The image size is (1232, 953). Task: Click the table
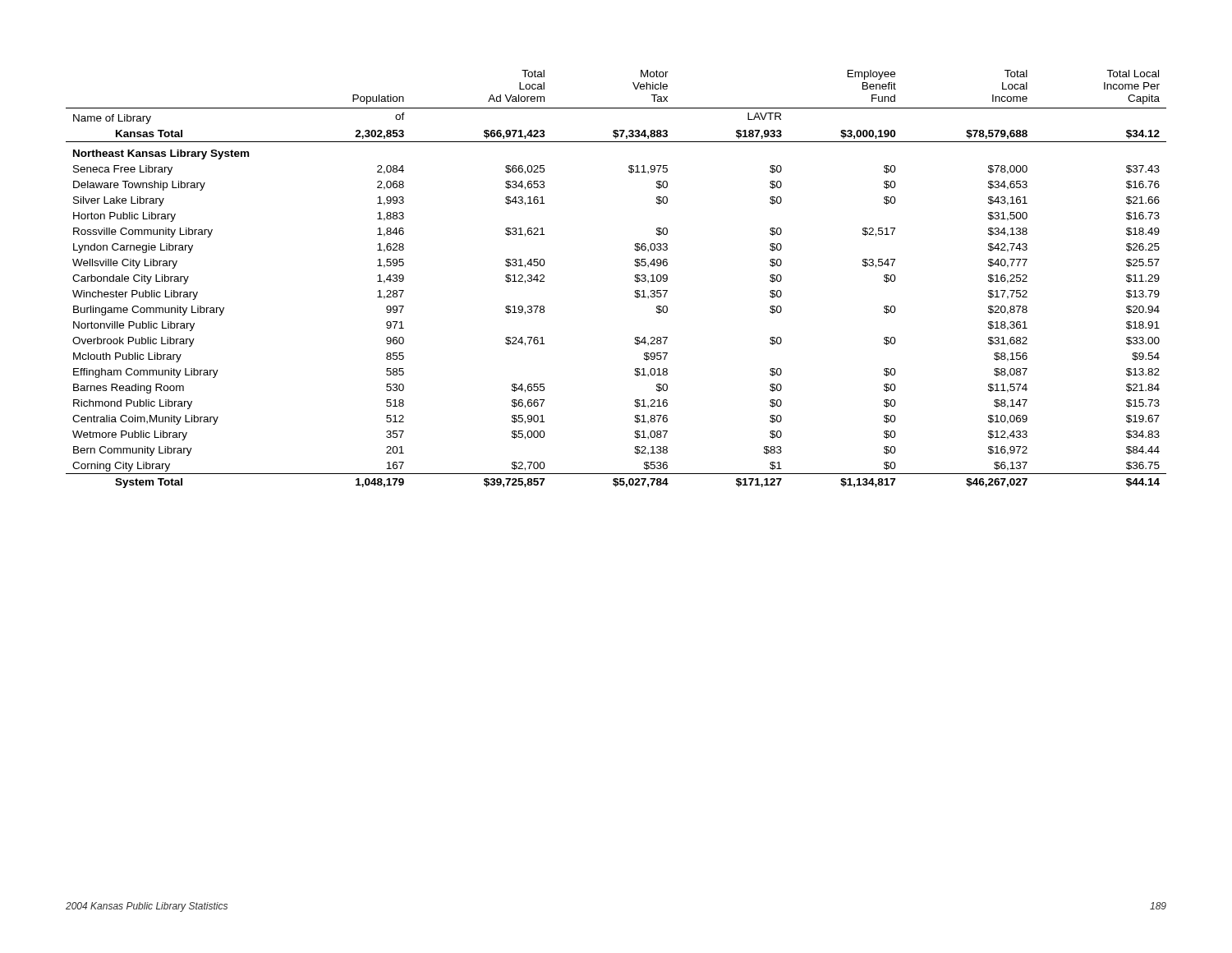[x=616, y=278]
